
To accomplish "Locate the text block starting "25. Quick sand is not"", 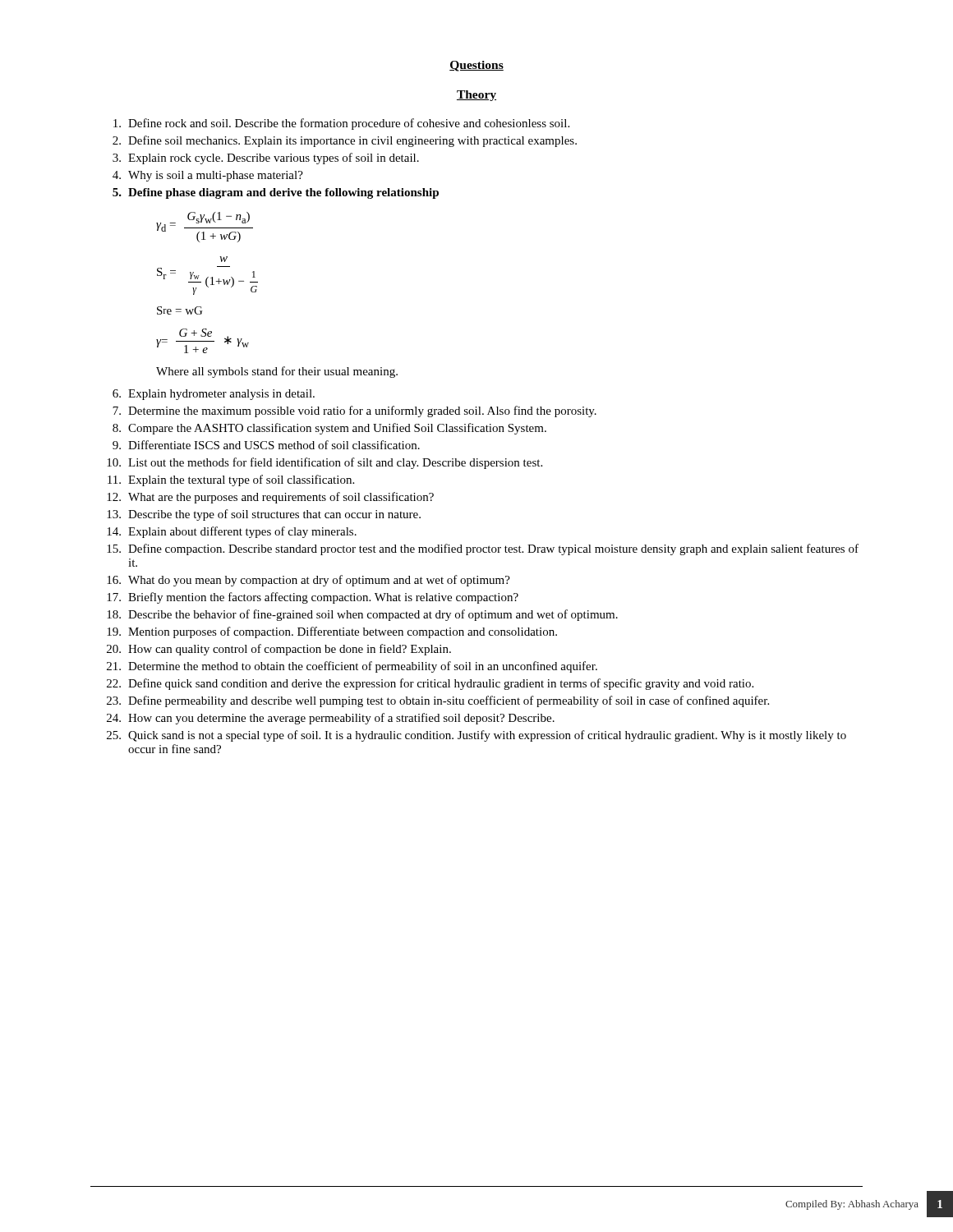I will 476,743.
